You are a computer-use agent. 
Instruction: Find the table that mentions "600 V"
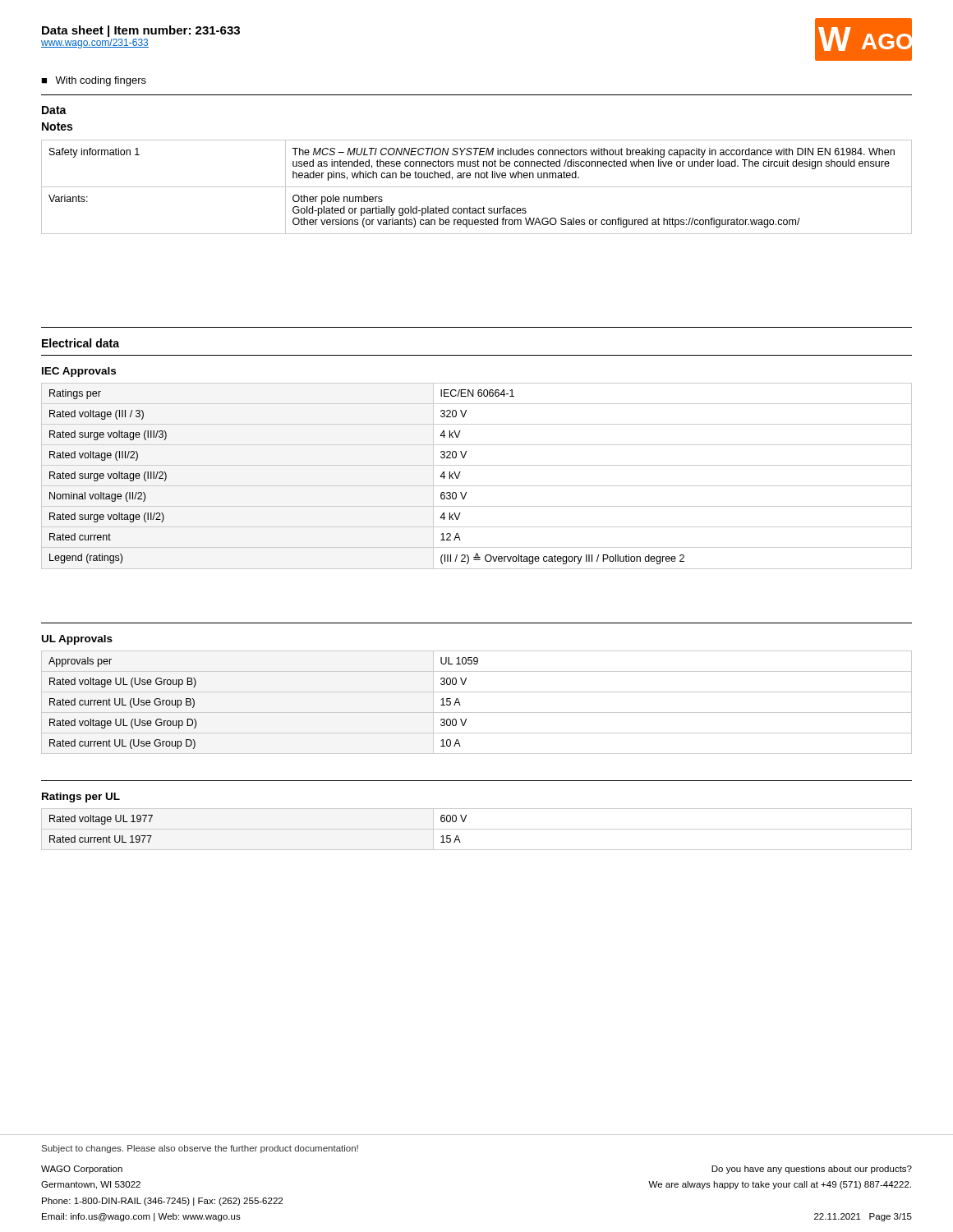pyautogui.click(x=476, y=831)
